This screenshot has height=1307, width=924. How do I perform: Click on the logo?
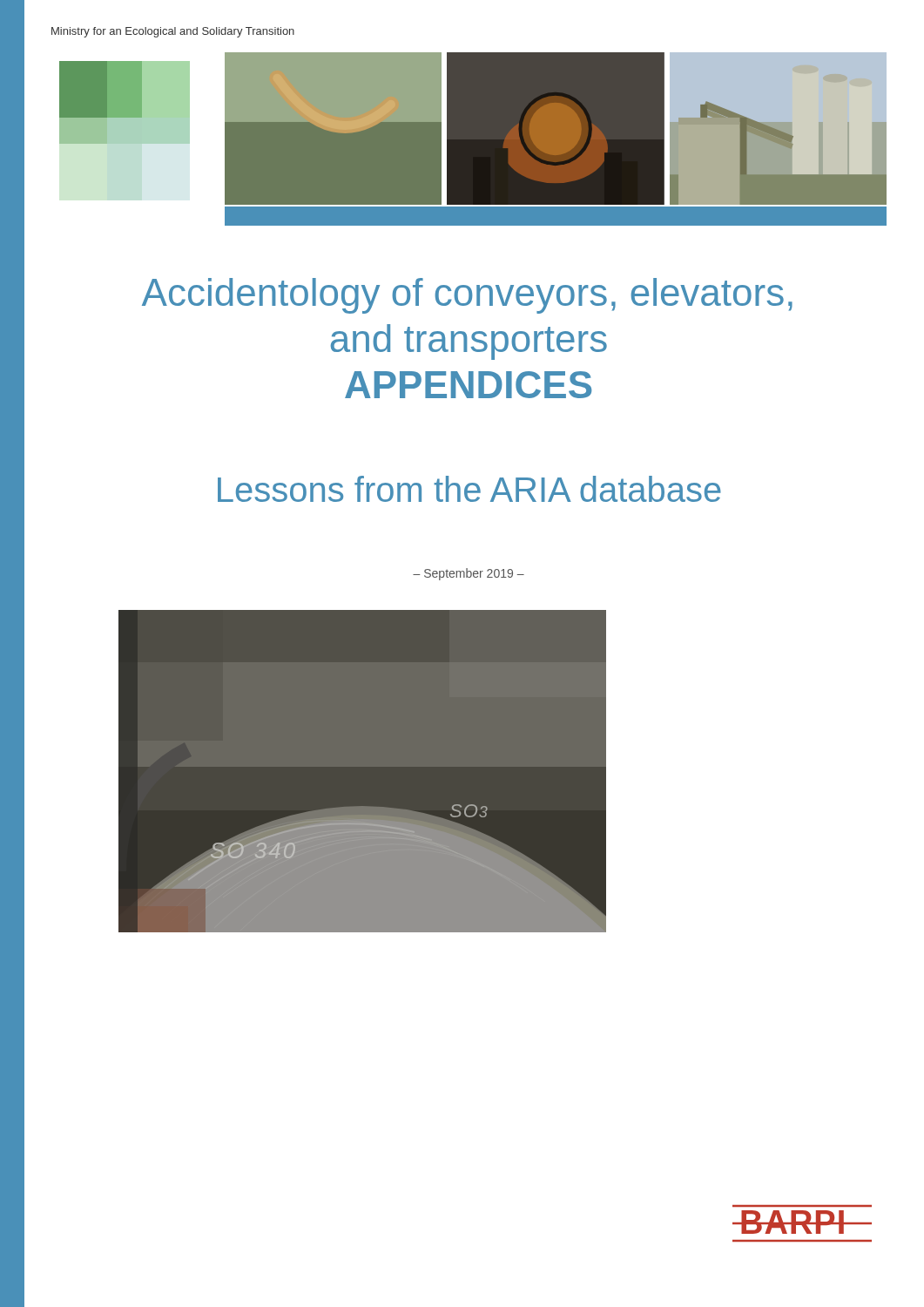click(802, 1223)
